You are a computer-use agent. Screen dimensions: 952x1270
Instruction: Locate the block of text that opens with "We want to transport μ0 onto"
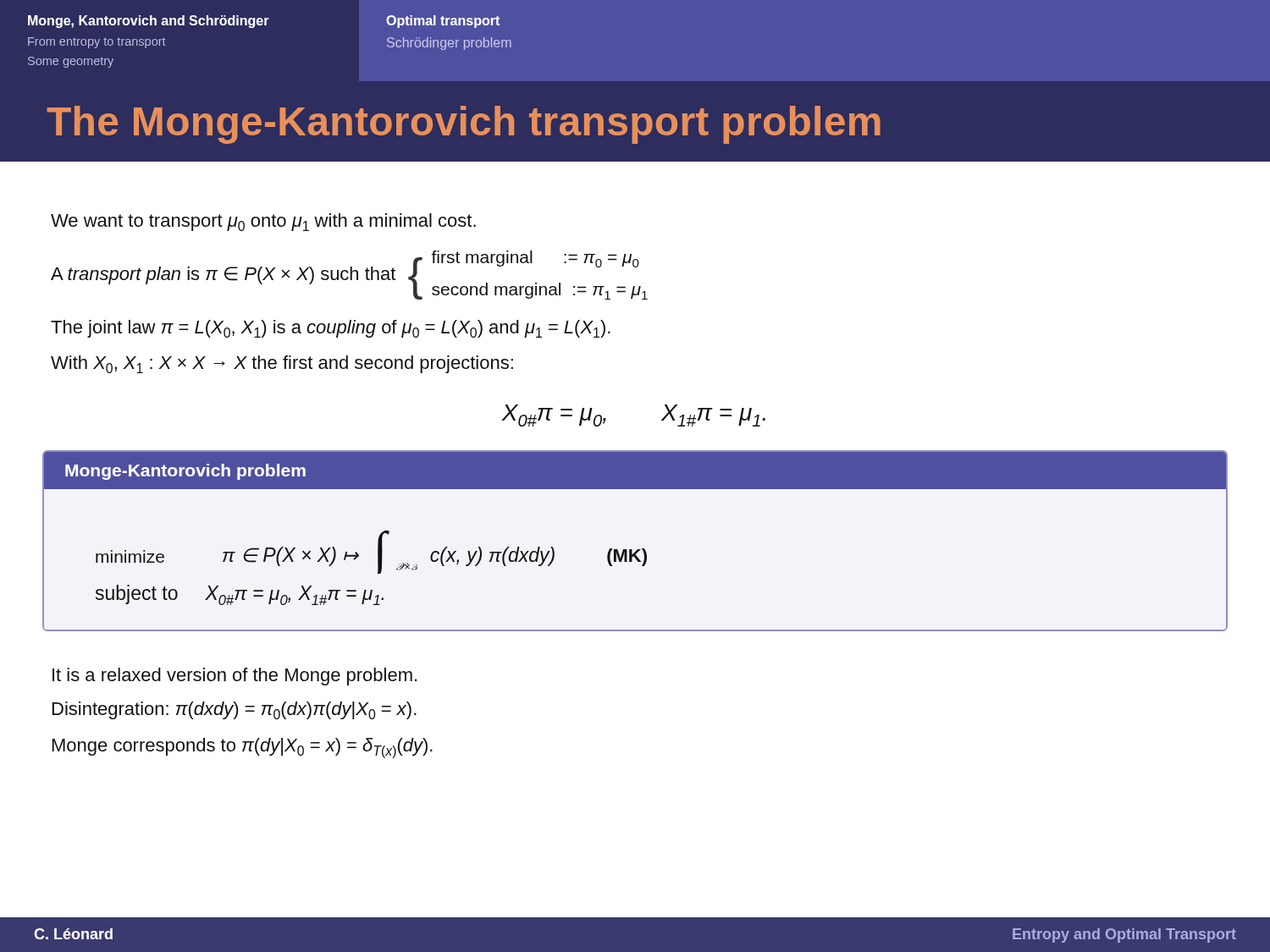264,222
